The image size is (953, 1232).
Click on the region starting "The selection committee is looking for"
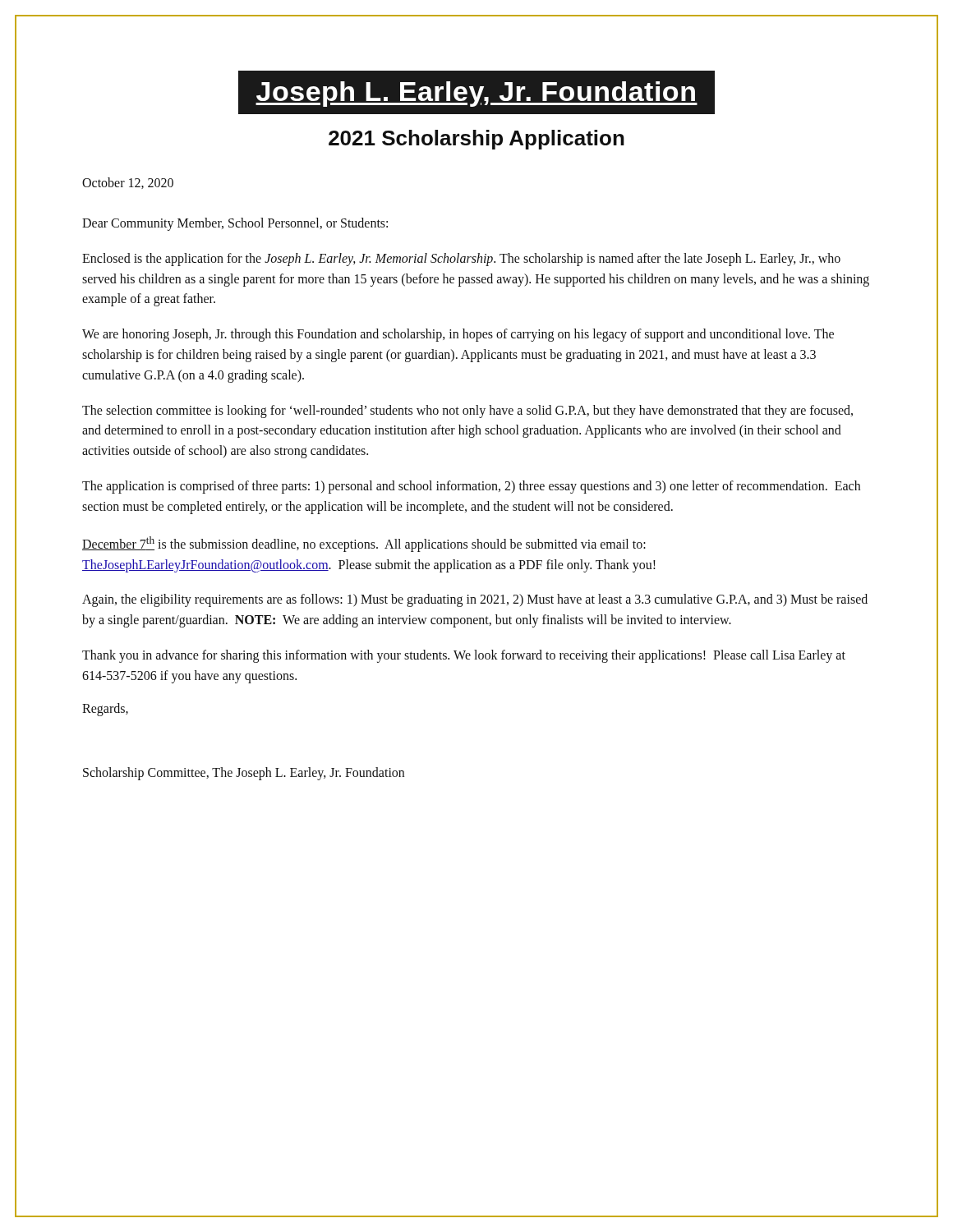coord(468,430)
